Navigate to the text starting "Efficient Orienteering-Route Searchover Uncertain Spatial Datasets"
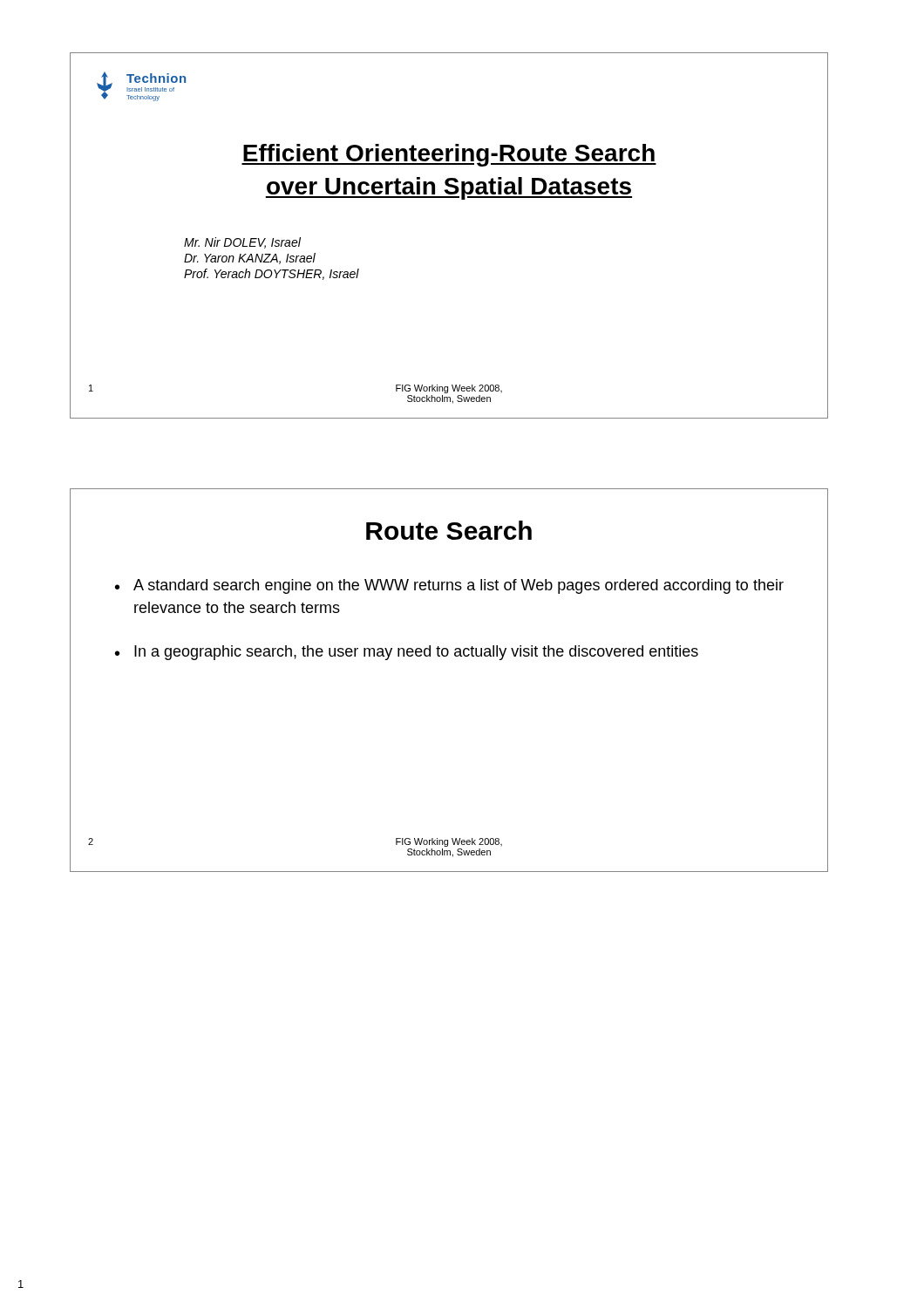The image size is (924, 1308). pyautogui.click(x=449, y=170)
